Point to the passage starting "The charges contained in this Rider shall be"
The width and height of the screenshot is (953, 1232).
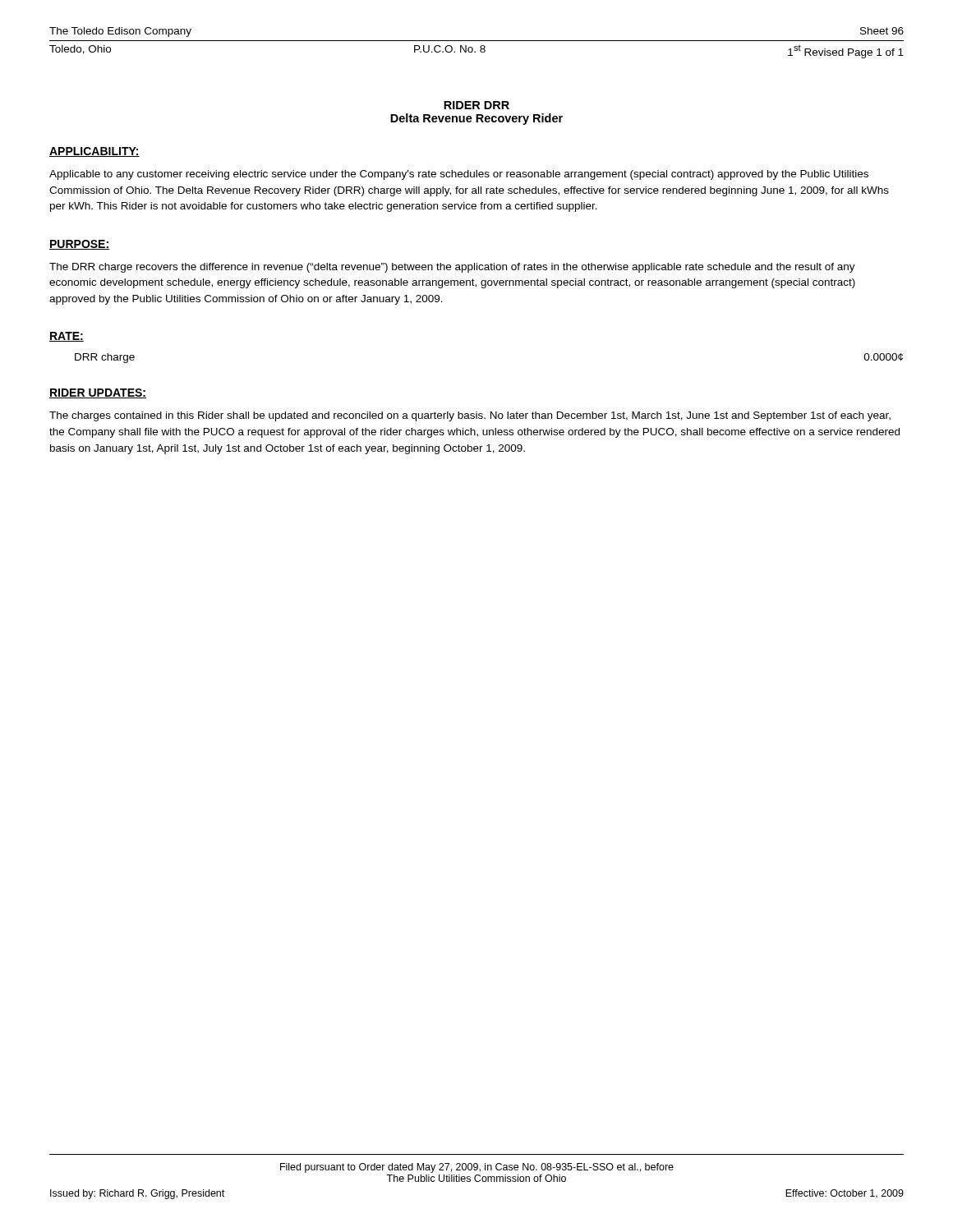click(475, 432)
